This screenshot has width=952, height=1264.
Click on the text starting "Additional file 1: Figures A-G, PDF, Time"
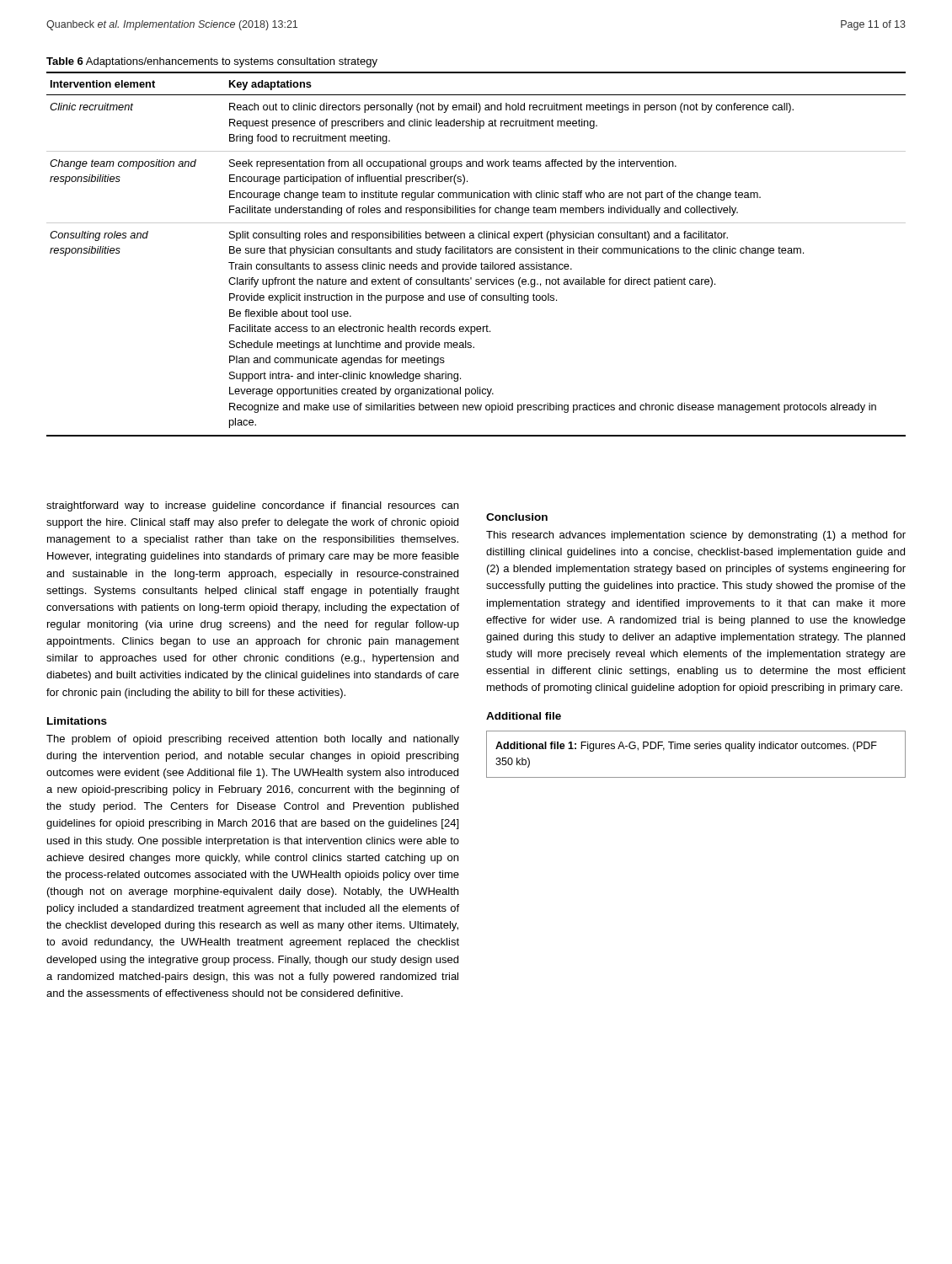696,754
